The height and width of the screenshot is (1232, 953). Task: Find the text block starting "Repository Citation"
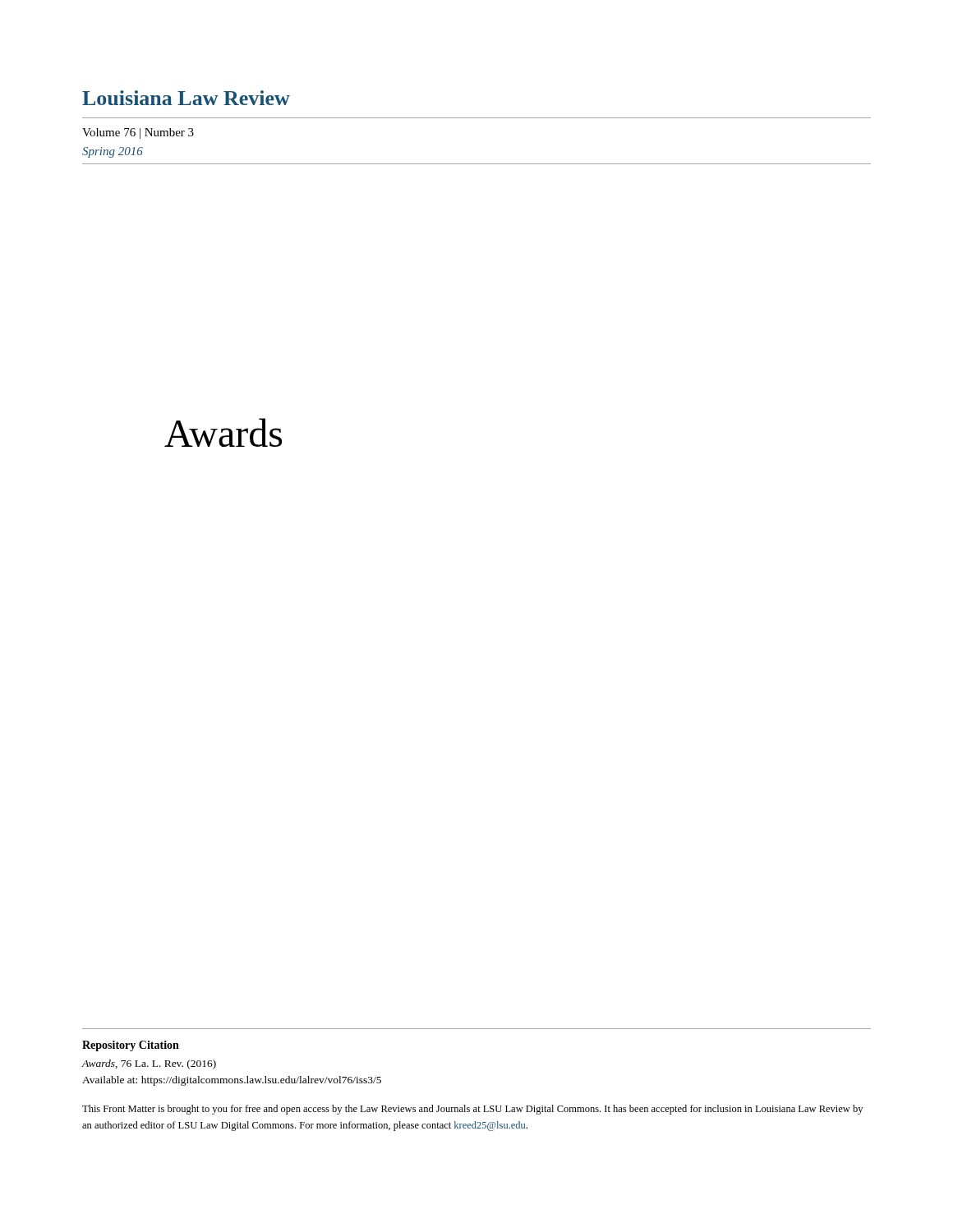(131, 1046)
